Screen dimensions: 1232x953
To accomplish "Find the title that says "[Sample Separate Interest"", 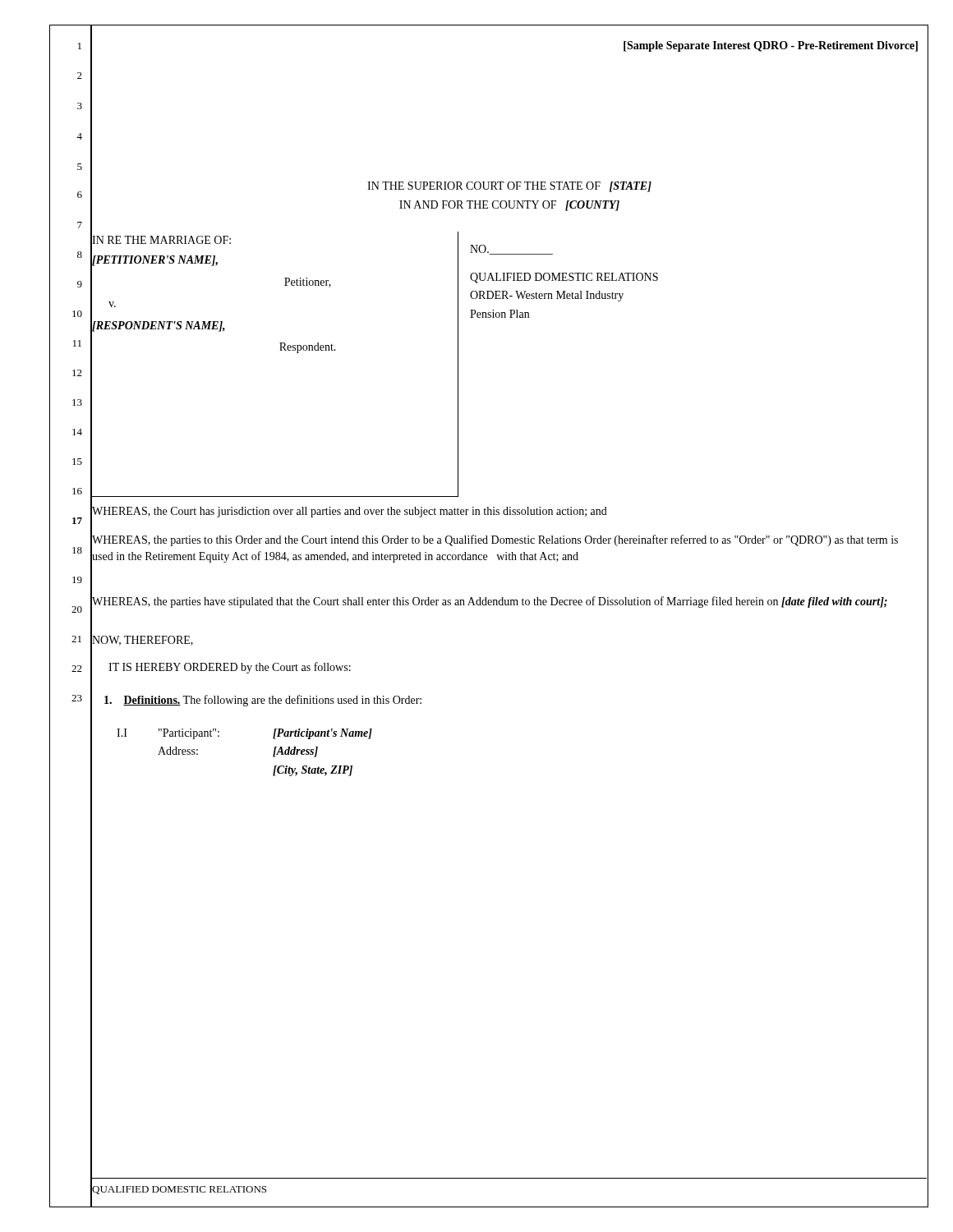I will tap(771, 46).
